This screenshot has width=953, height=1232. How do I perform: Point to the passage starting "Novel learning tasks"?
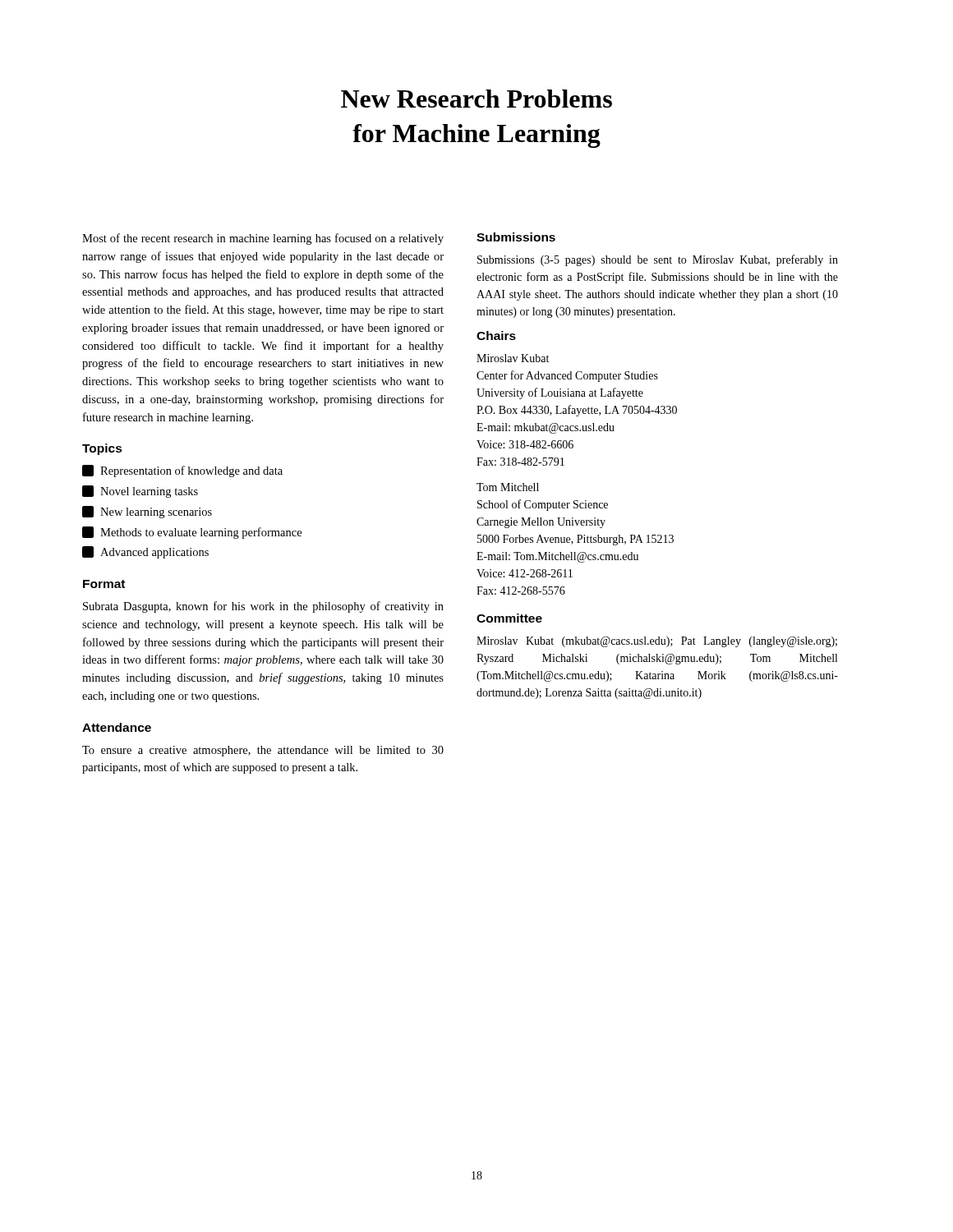point(140,492)
